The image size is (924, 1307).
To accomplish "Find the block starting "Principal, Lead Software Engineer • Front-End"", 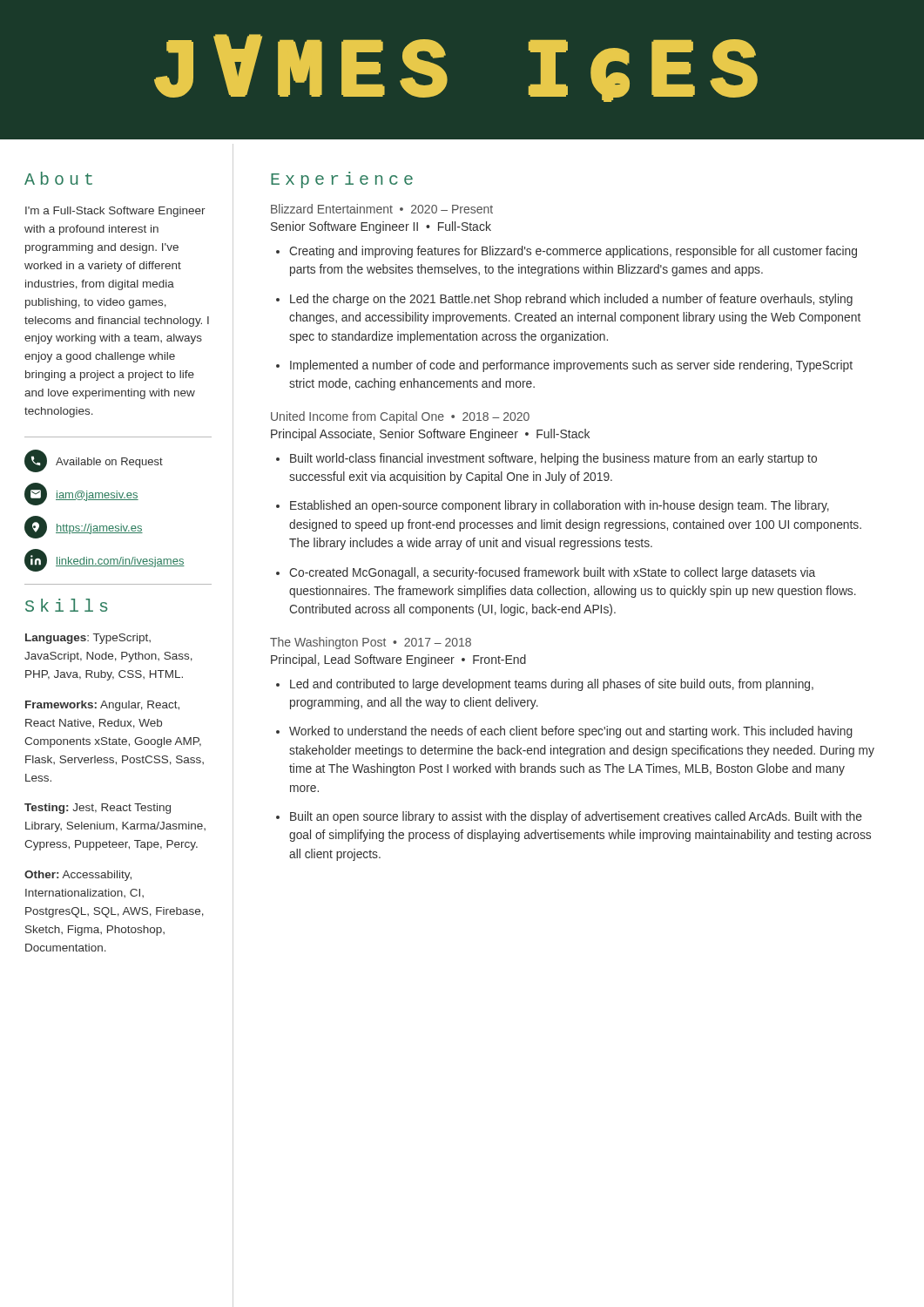I will click(398, 660).
